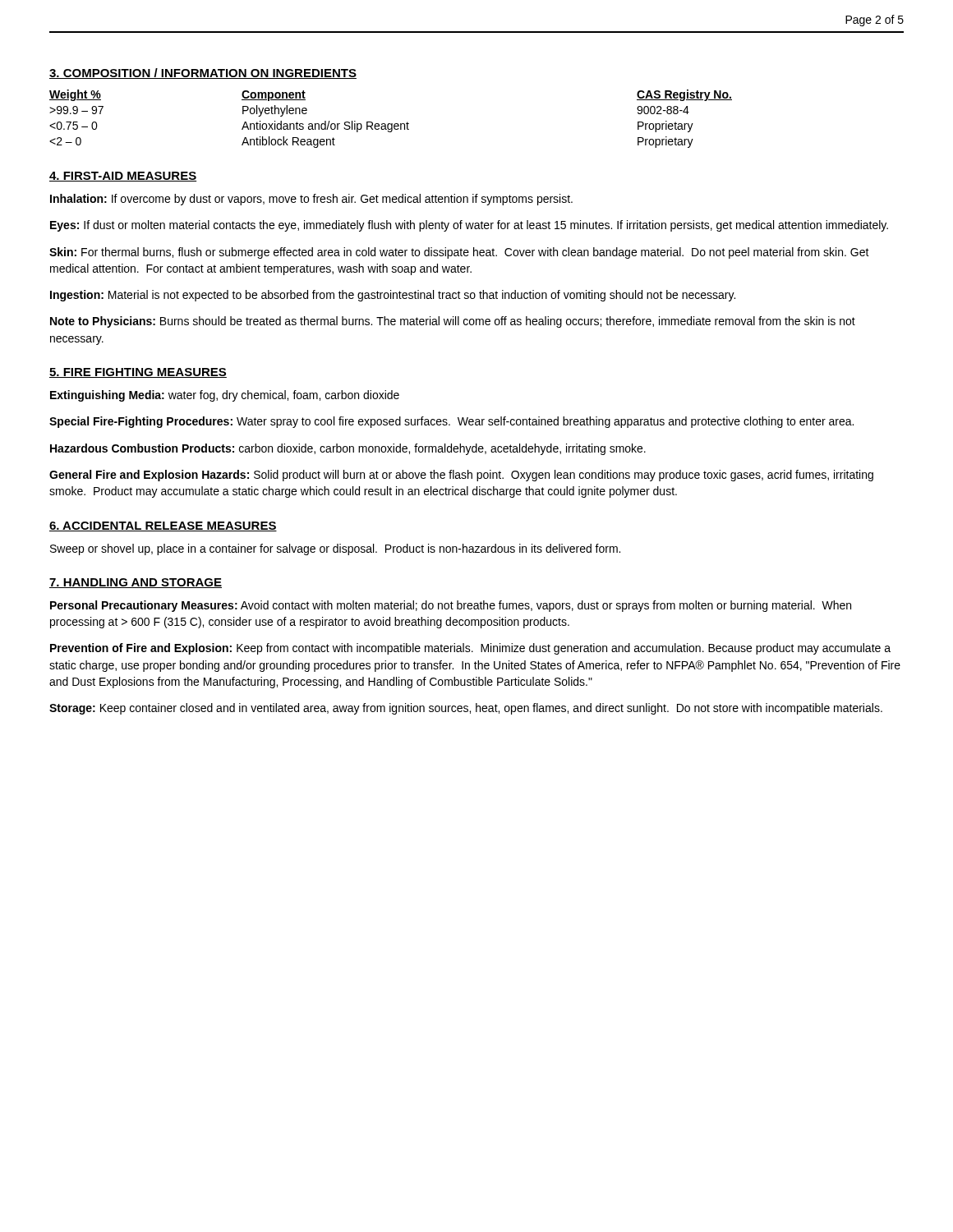Where does it say "7. HANDLING AND STORAGE"?

pos(136,582)
